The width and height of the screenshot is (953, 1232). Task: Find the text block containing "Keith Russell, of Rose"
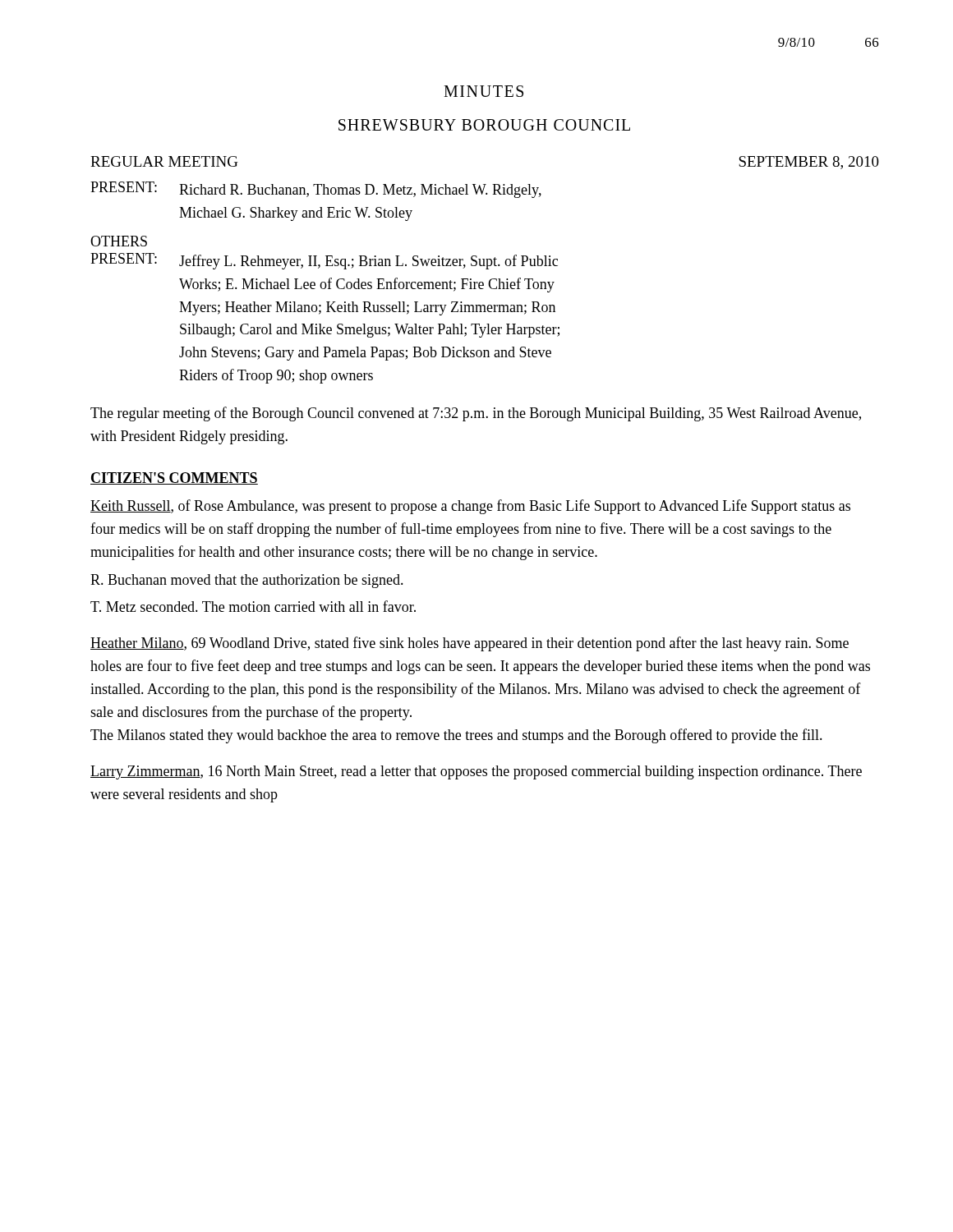(471, 529)
